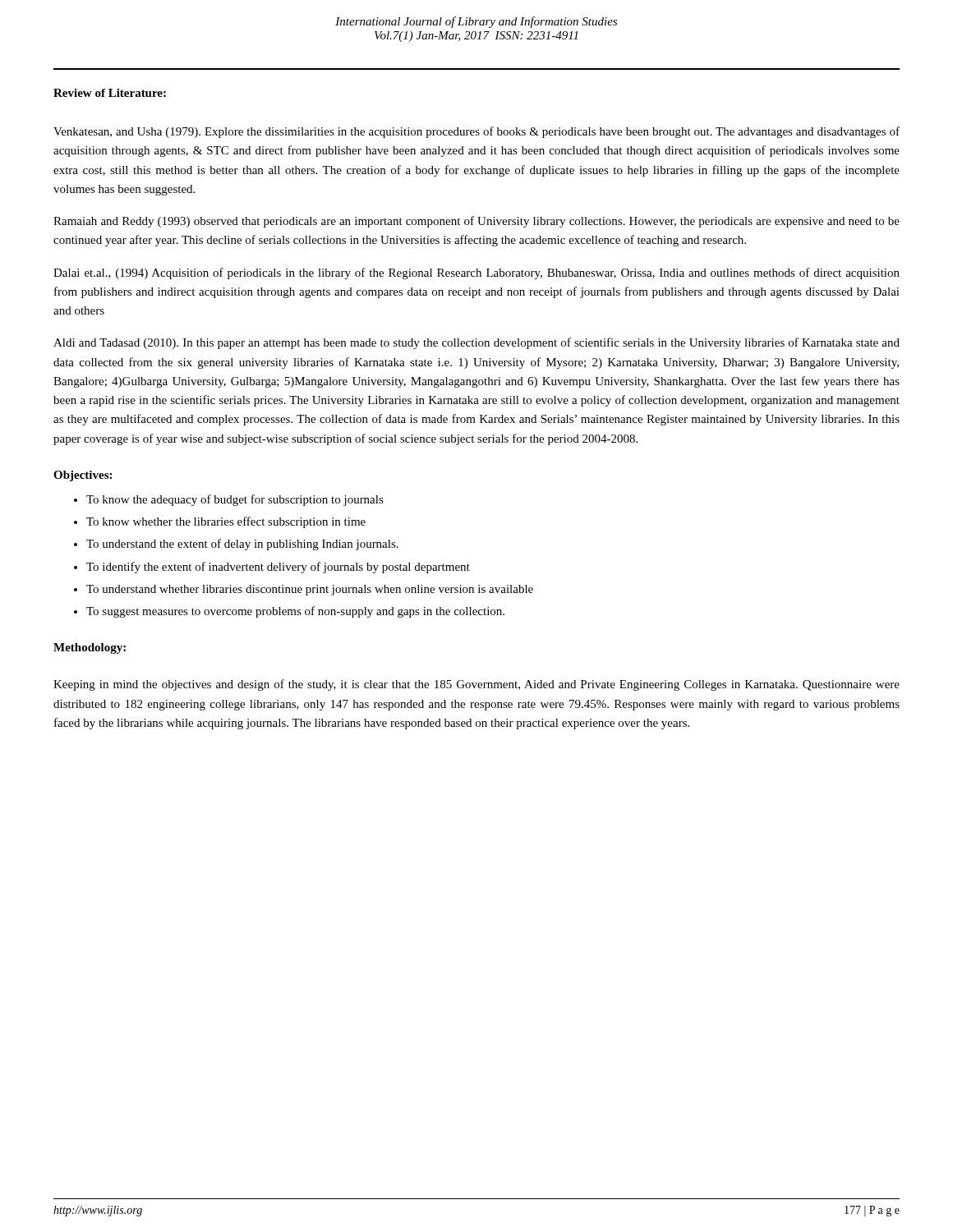The image size is (953, 1232).
Task: Where is the passage that starts "Dalai et.al., (1994)"?
Action: click(476, 292)
